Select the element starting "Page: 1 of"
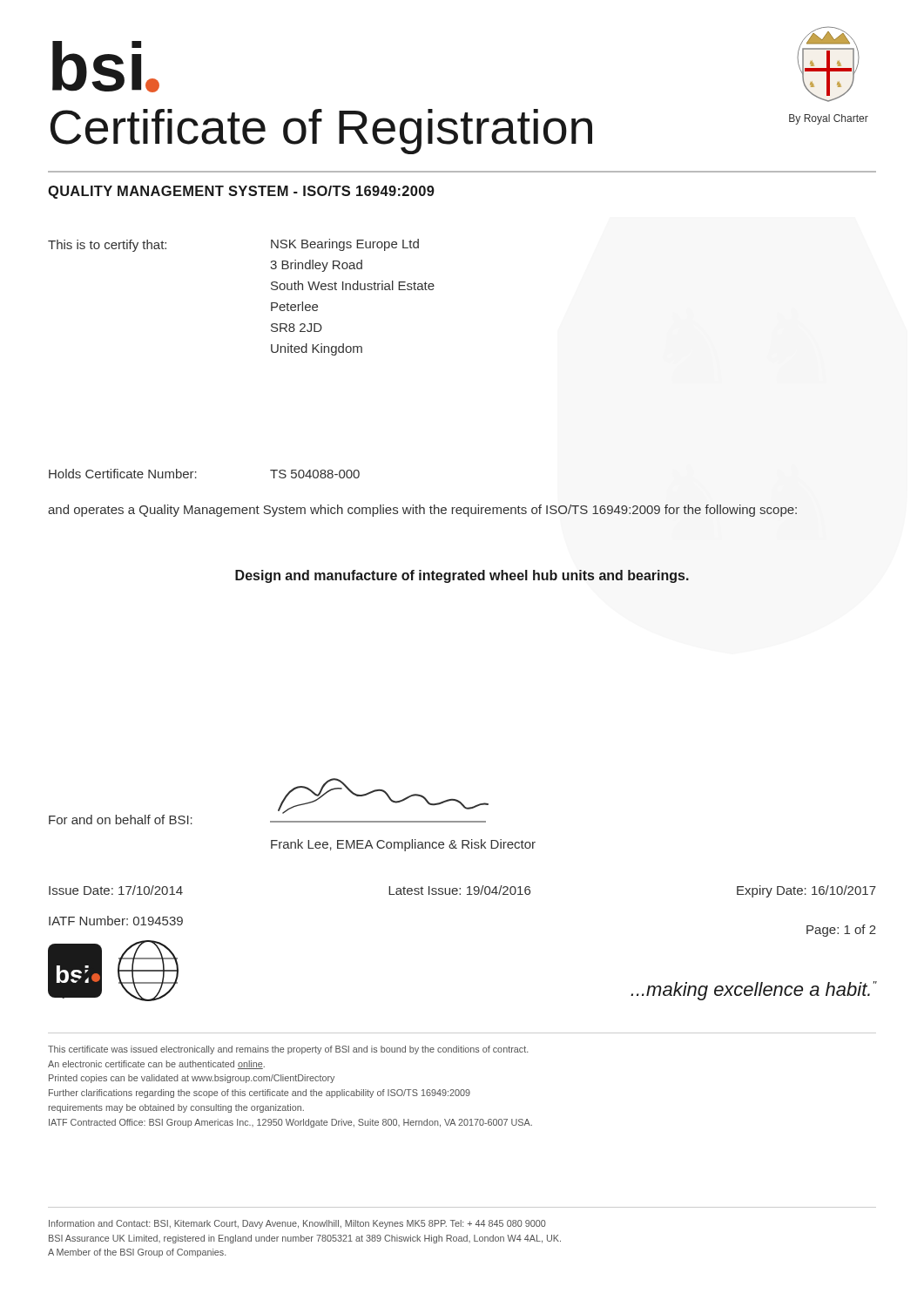This screenshot has height=1307, width=924. 841,929
